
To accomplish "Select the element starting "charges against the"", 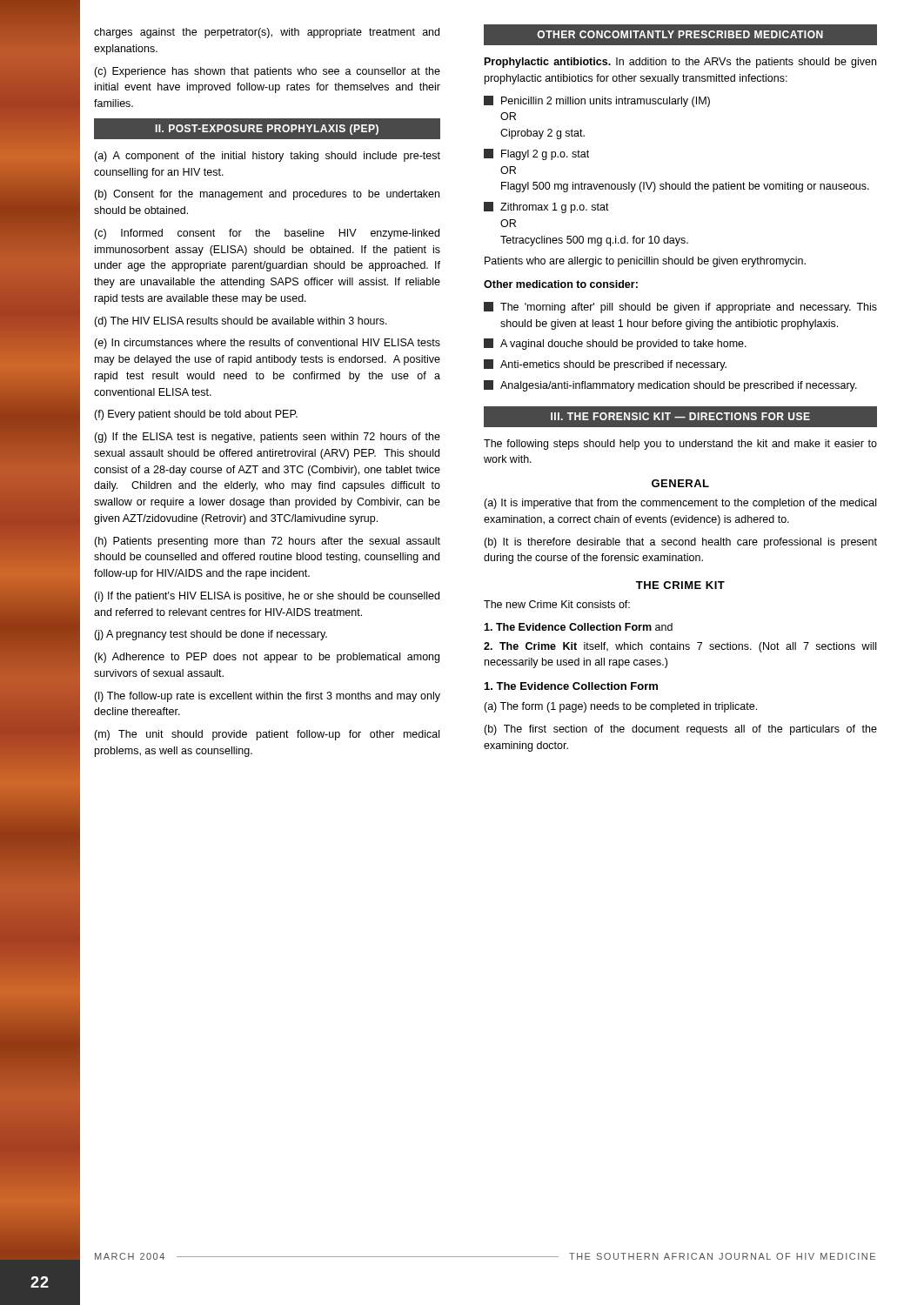I will (267, 40).
